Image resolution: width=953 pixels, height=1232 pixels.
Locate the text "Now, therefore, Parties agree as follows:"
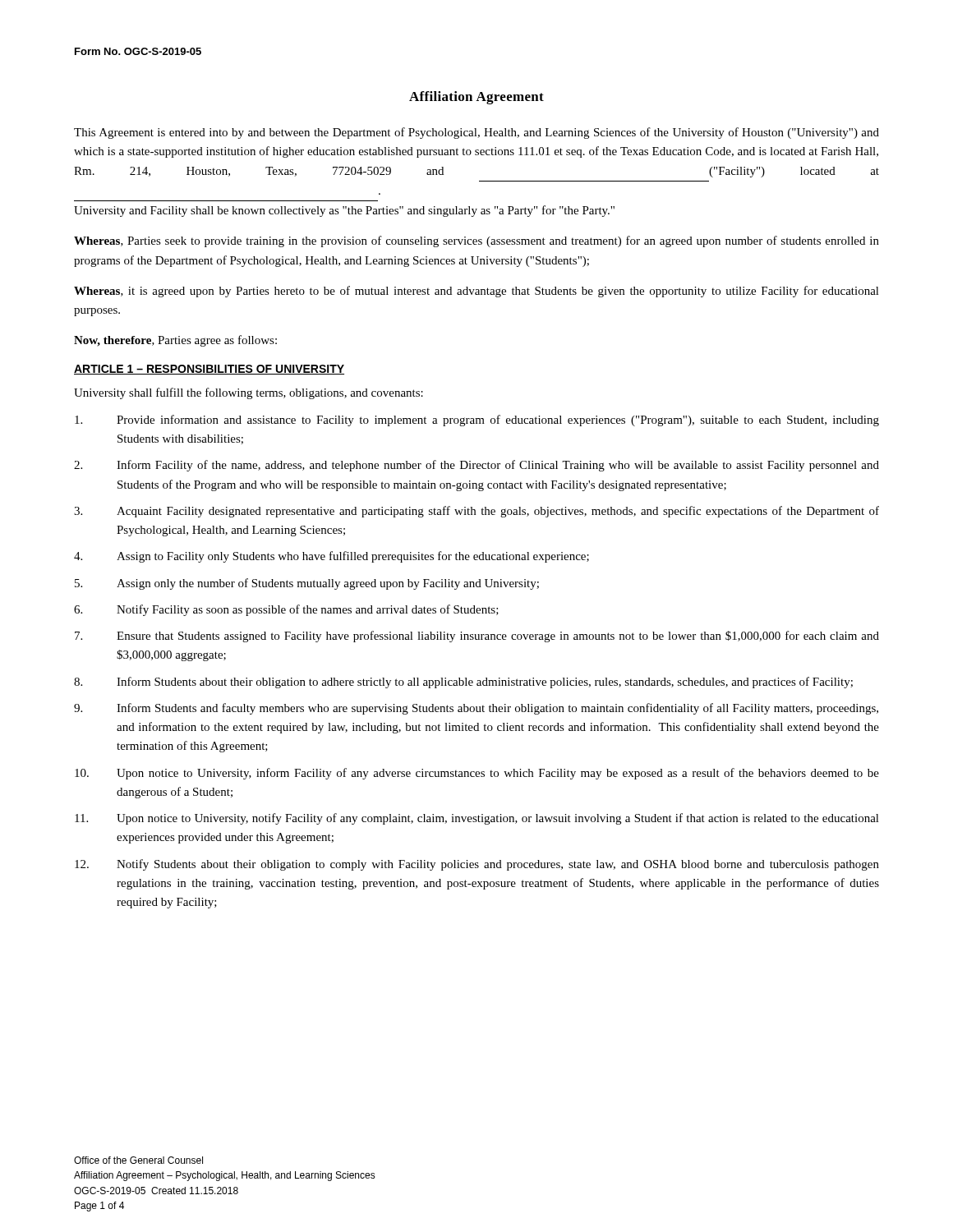click(176, 340)
